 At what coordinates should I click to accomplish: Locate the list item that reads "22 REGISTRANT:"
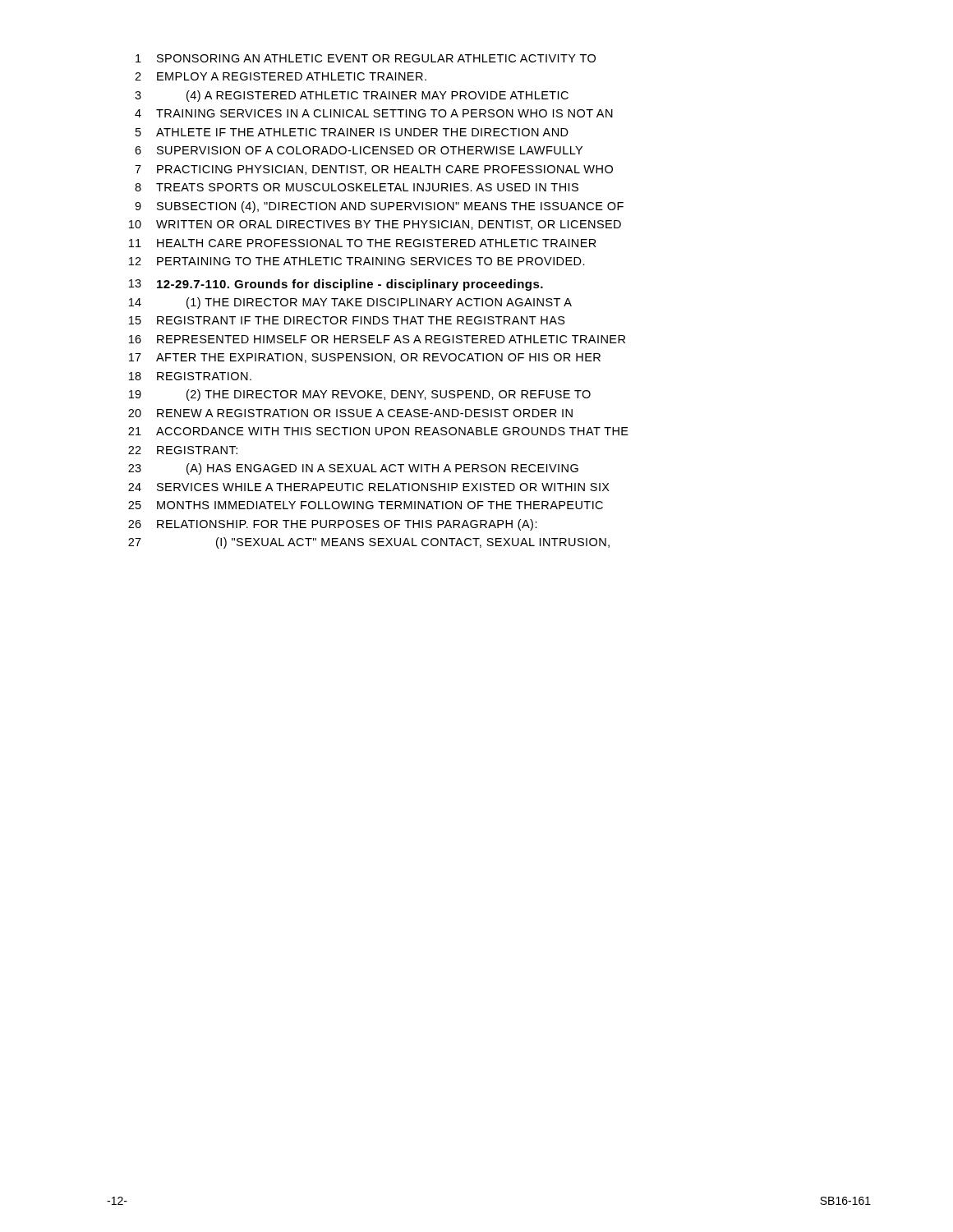point(183,450)
